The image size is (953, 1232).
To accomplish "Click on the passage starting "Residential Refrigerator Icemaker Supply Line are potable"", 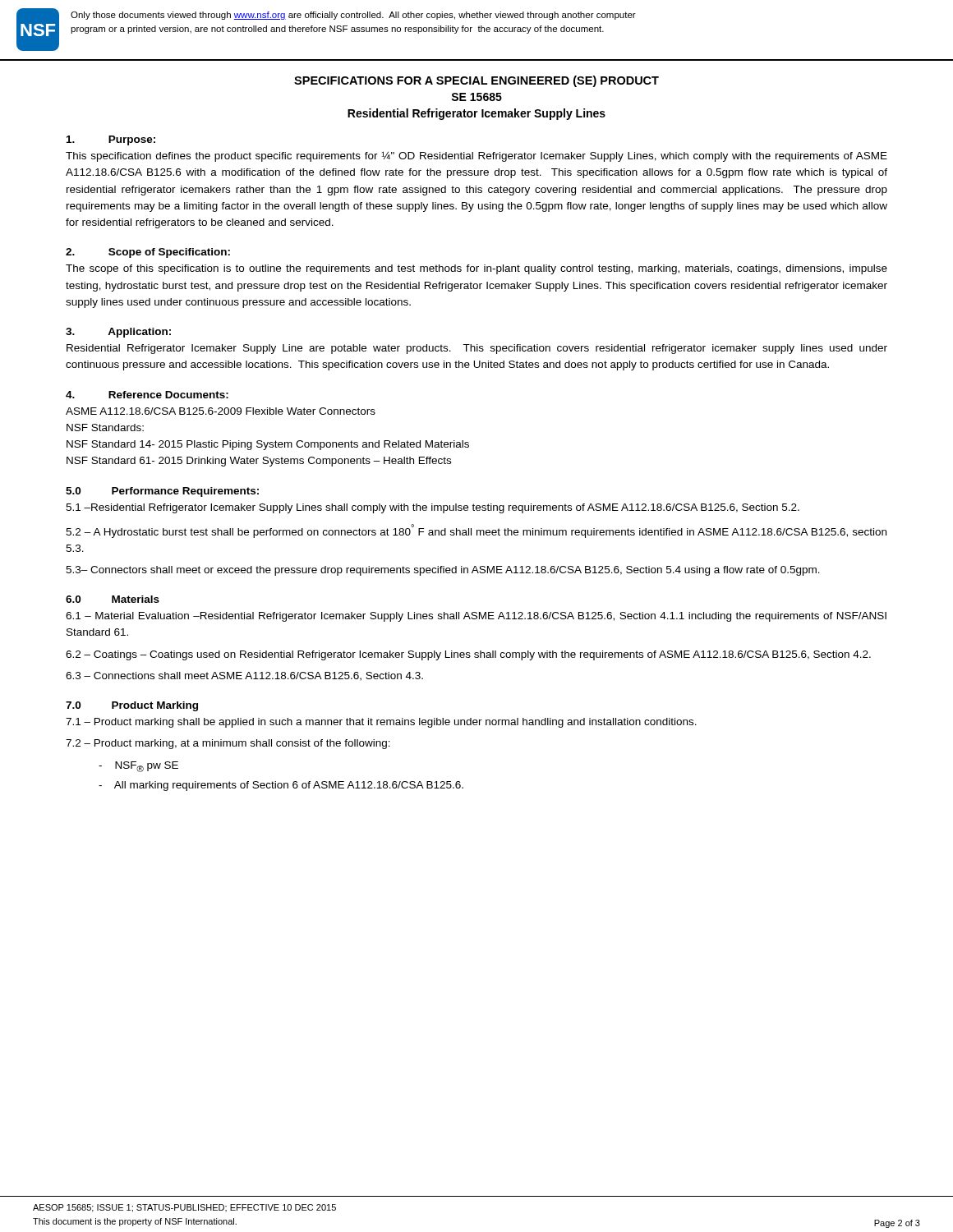I will point(476,356).
